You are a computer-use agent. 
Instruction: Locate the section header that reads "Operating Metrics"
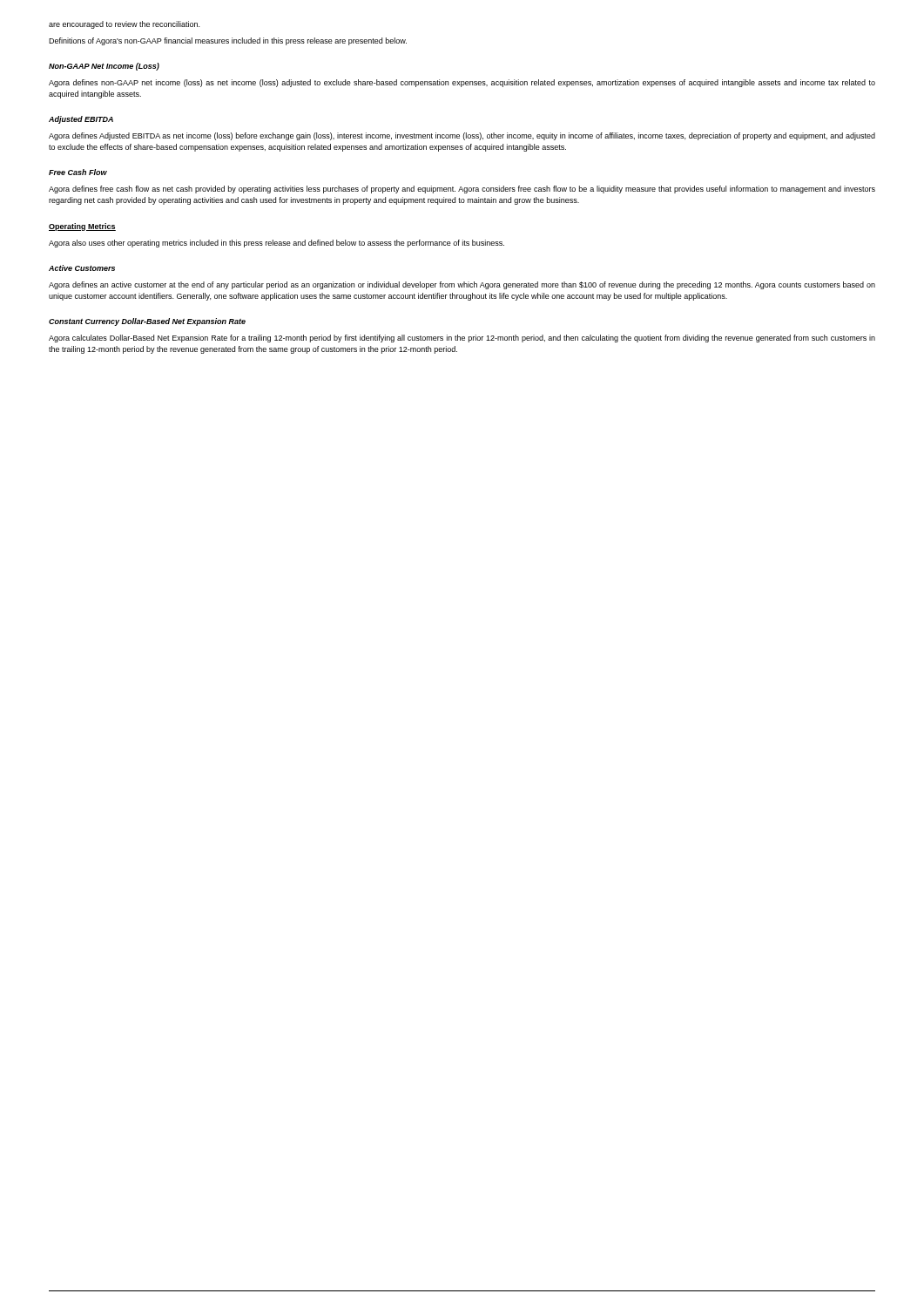tap(82, 227)
